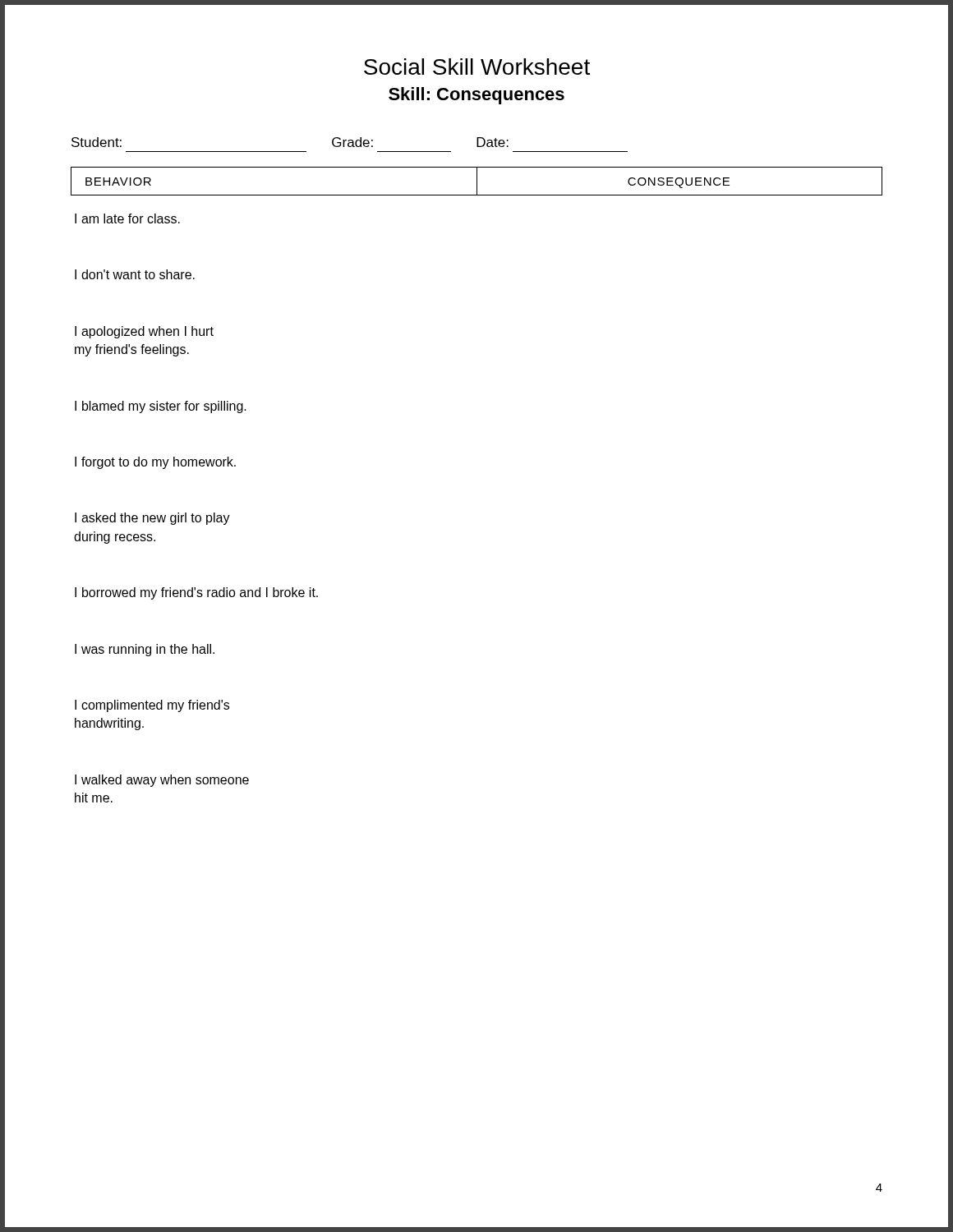Screen dimensions: 1232x953
Task: Find the block starting "I was running"
Action: tap(145, 649)
